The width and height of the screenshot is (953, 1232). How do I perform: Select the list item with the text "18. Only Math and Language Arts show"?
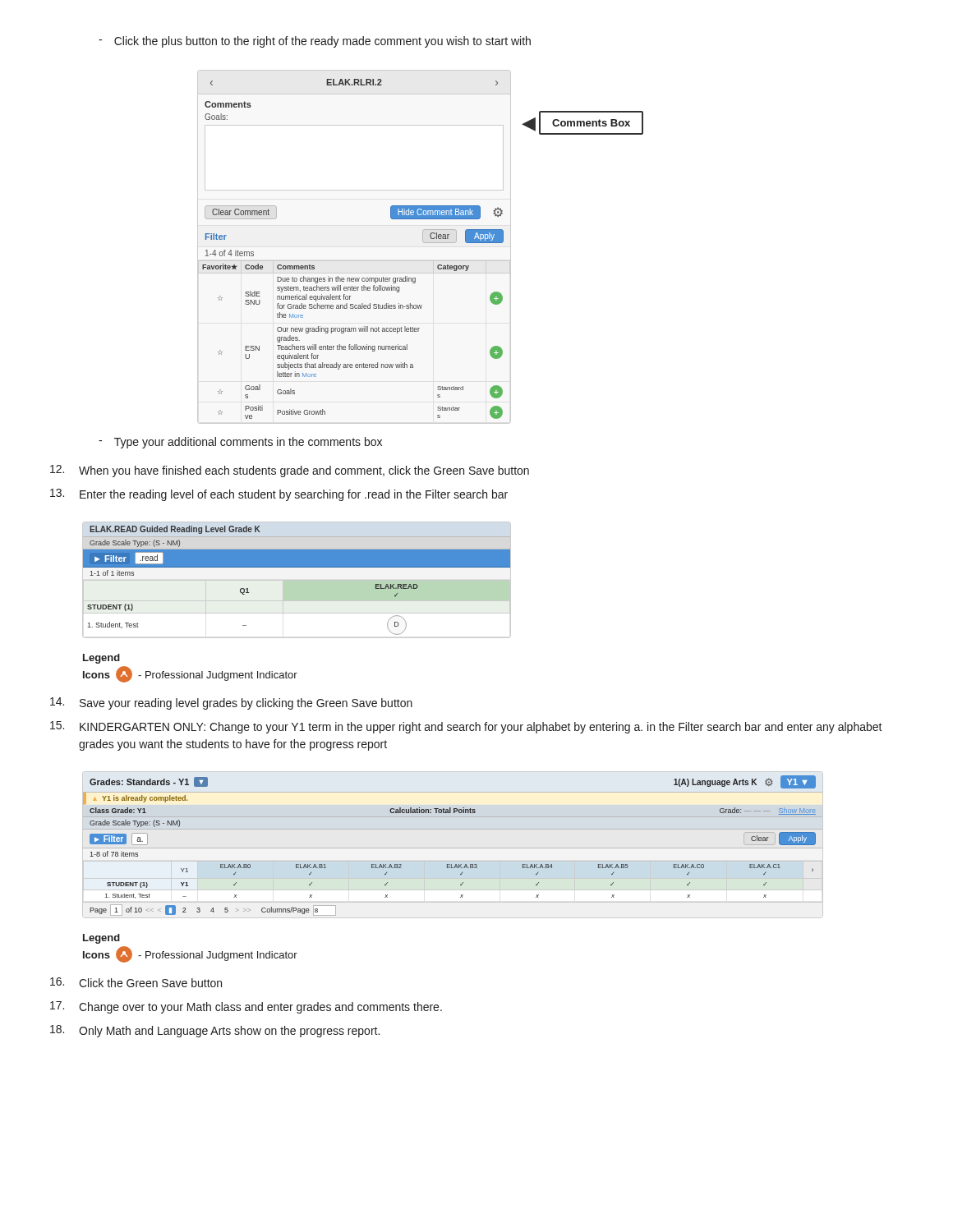pos(215,1031)
